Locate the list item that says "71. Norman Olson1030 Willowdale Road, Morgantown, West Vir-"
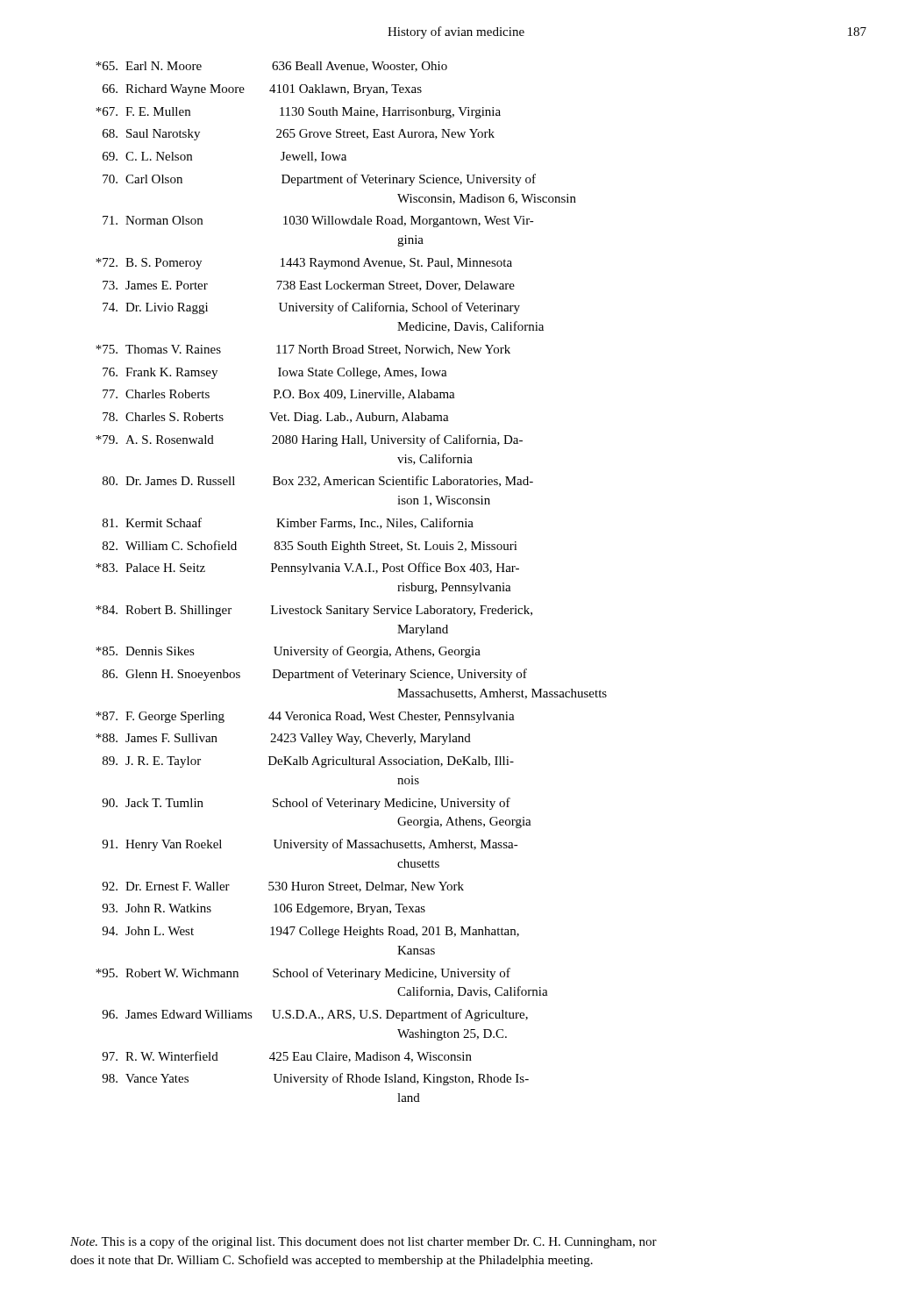This screenshot has height=1316, width=912. [452, 231]
